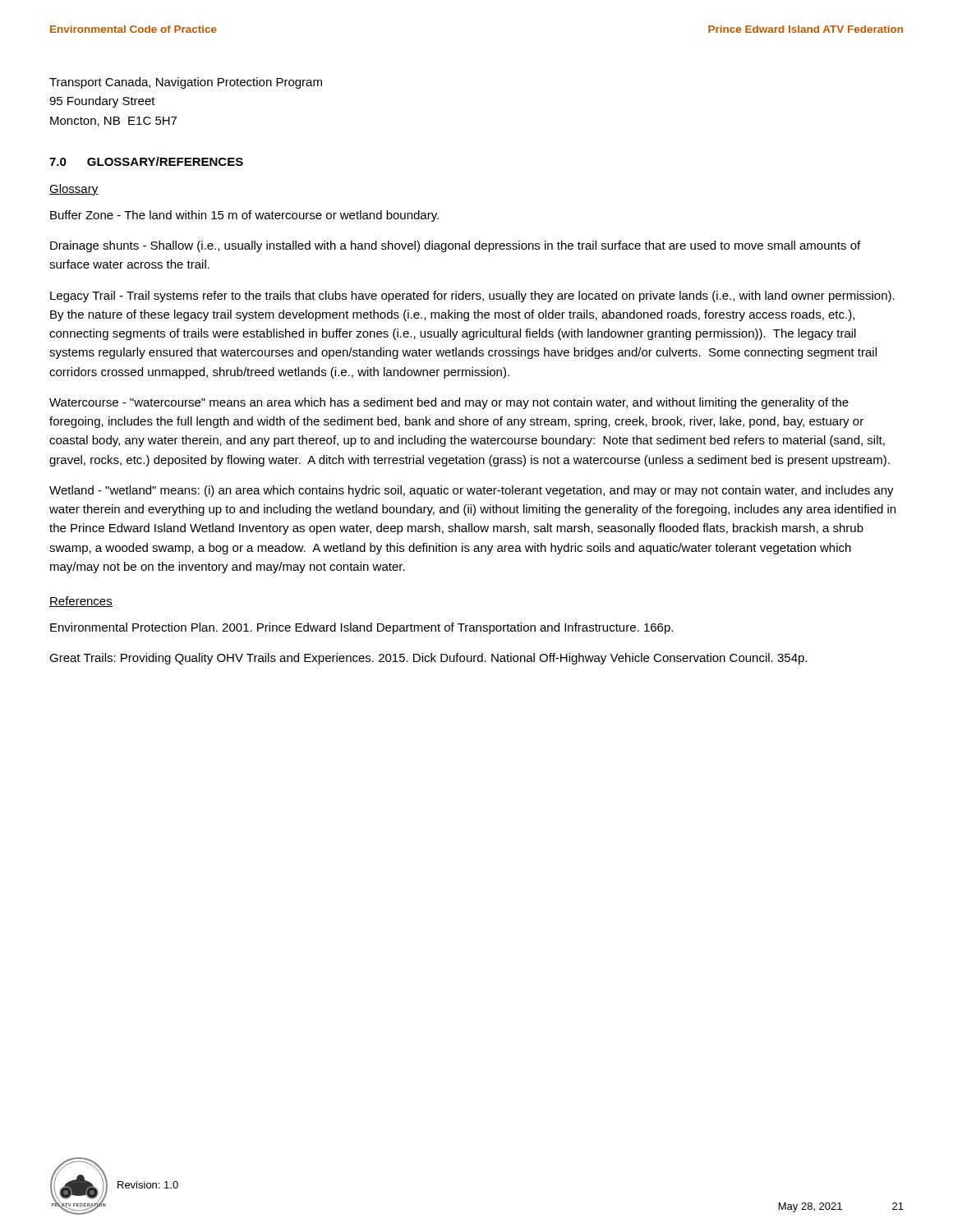Select the section header that reads "7.0 GLOSSARY/REFERENCES"

click(146, 161)
